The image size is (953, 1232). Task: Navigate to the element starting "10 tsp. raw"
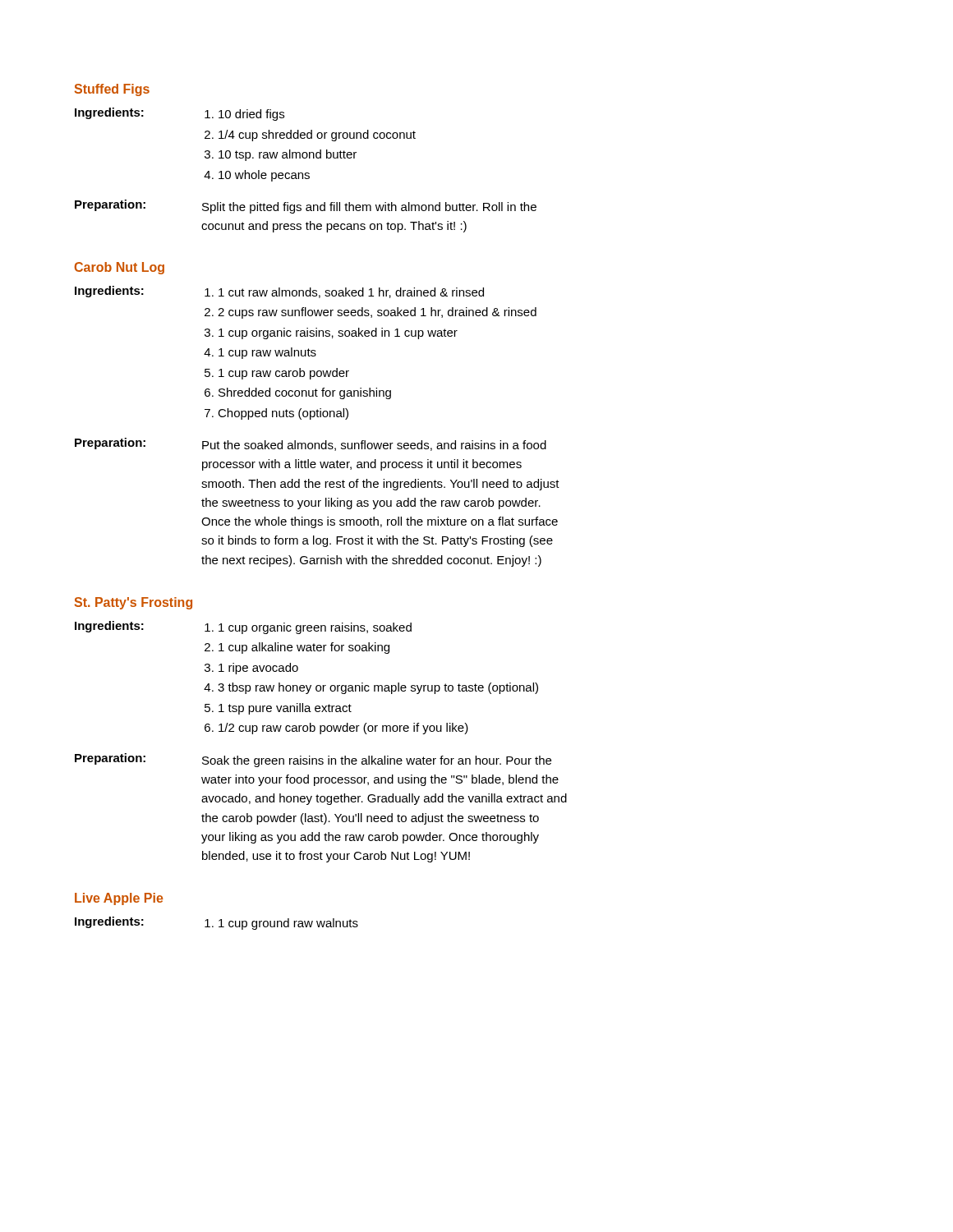[288, 155]
